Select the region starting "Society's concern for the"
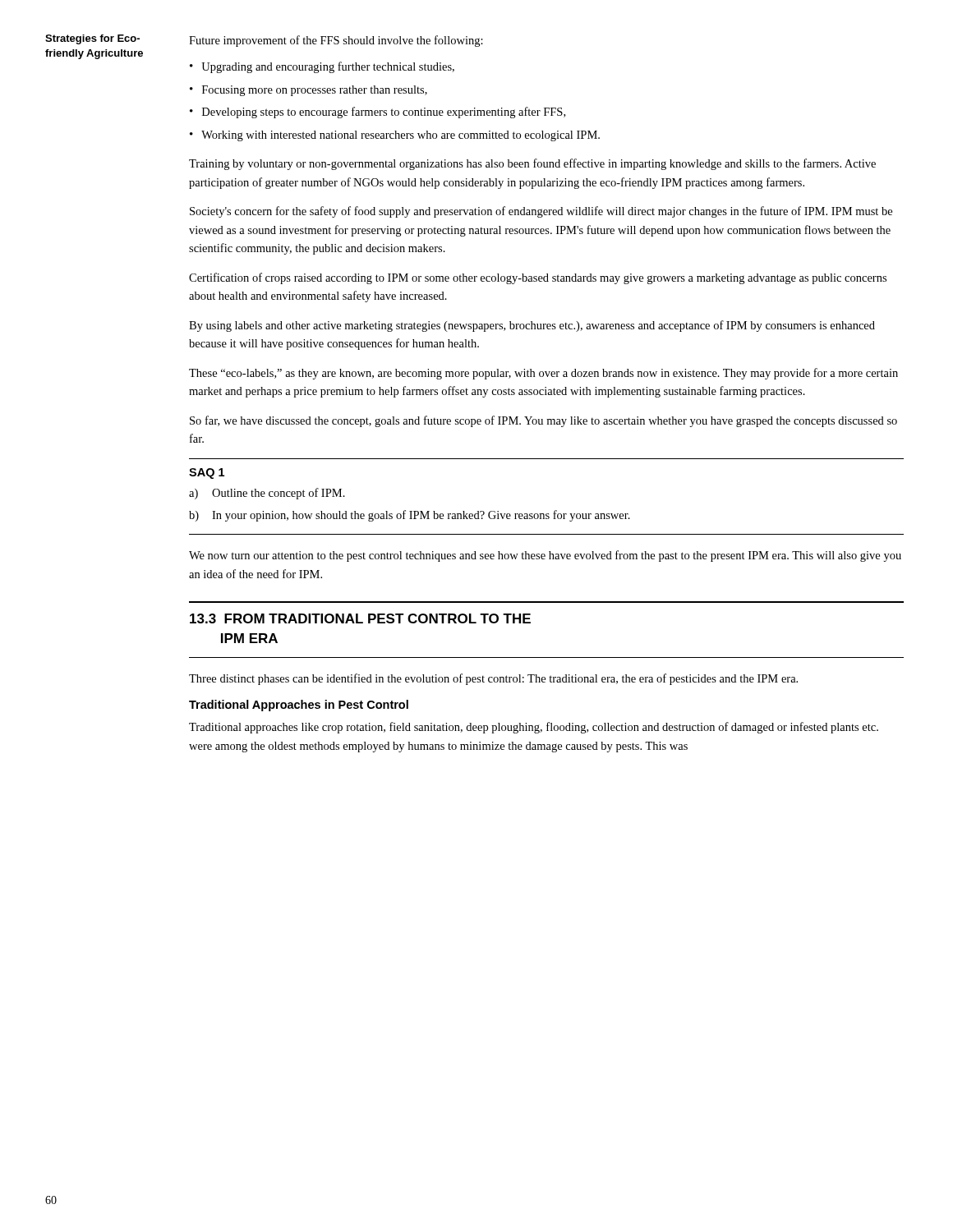This screenshot has width=953, height=1232. (x=546, y=230)
